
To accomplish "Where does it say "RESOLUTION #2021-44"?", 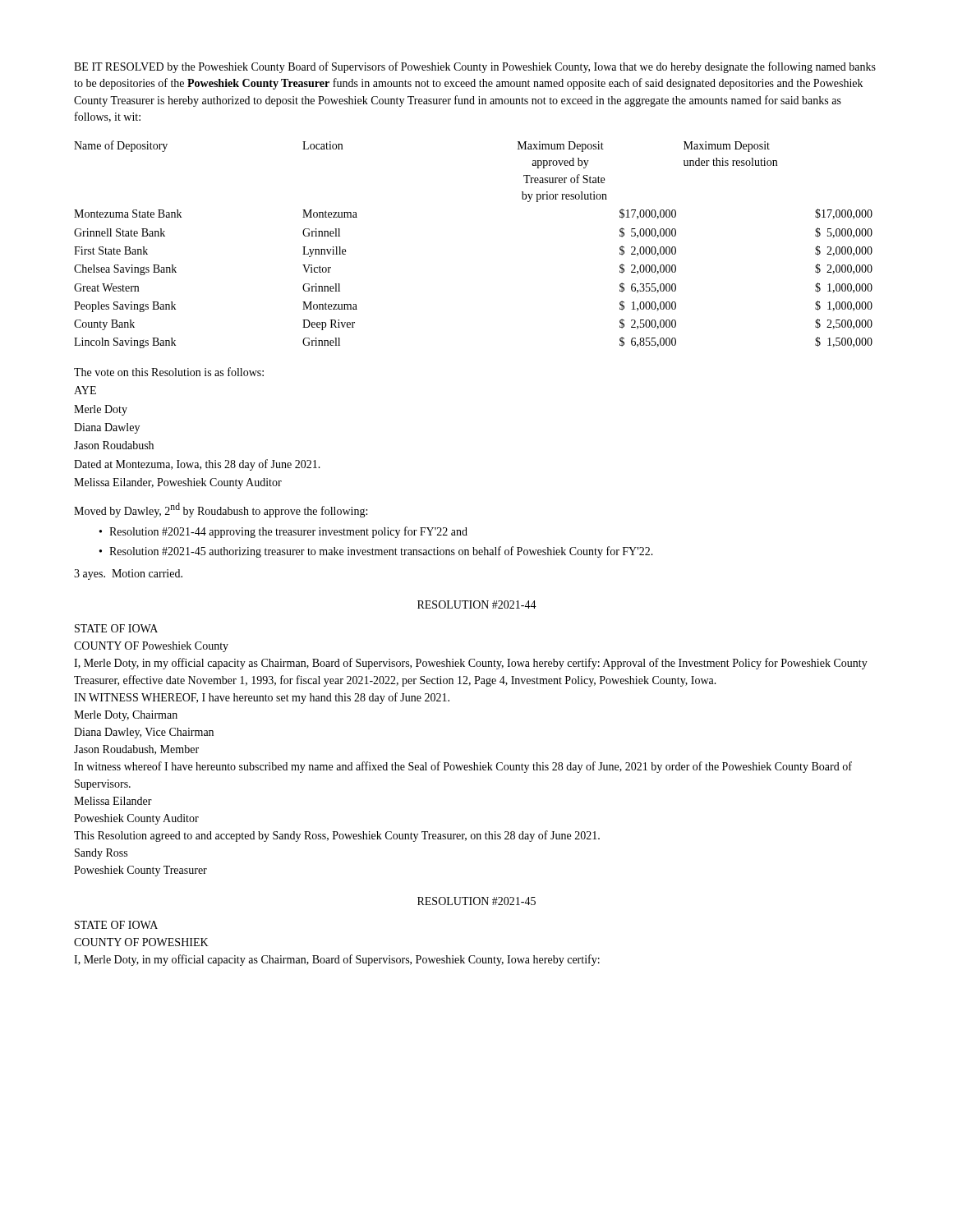I will 476,605.
